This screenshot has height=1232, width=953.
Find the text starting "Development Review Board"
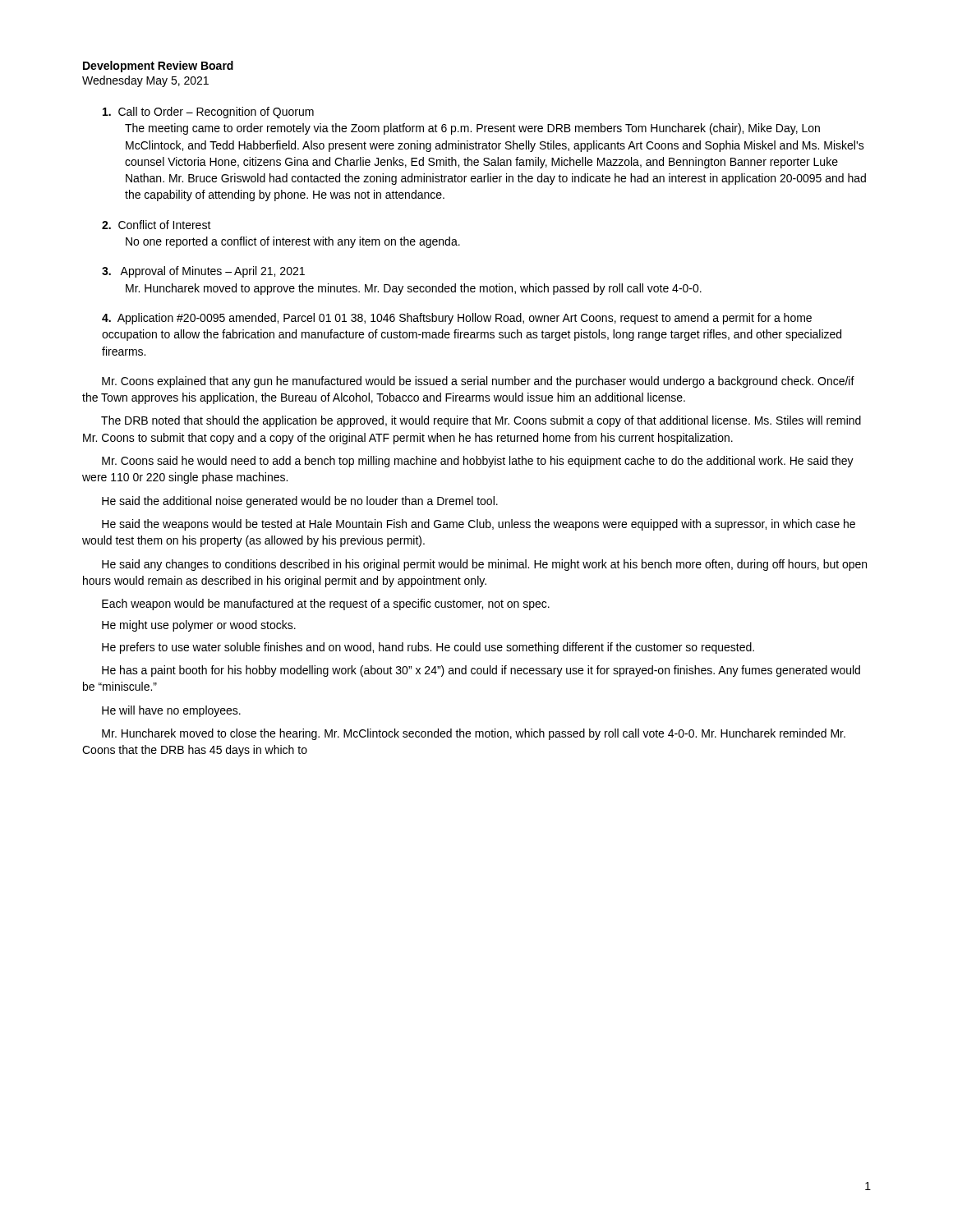coord(158,66)
